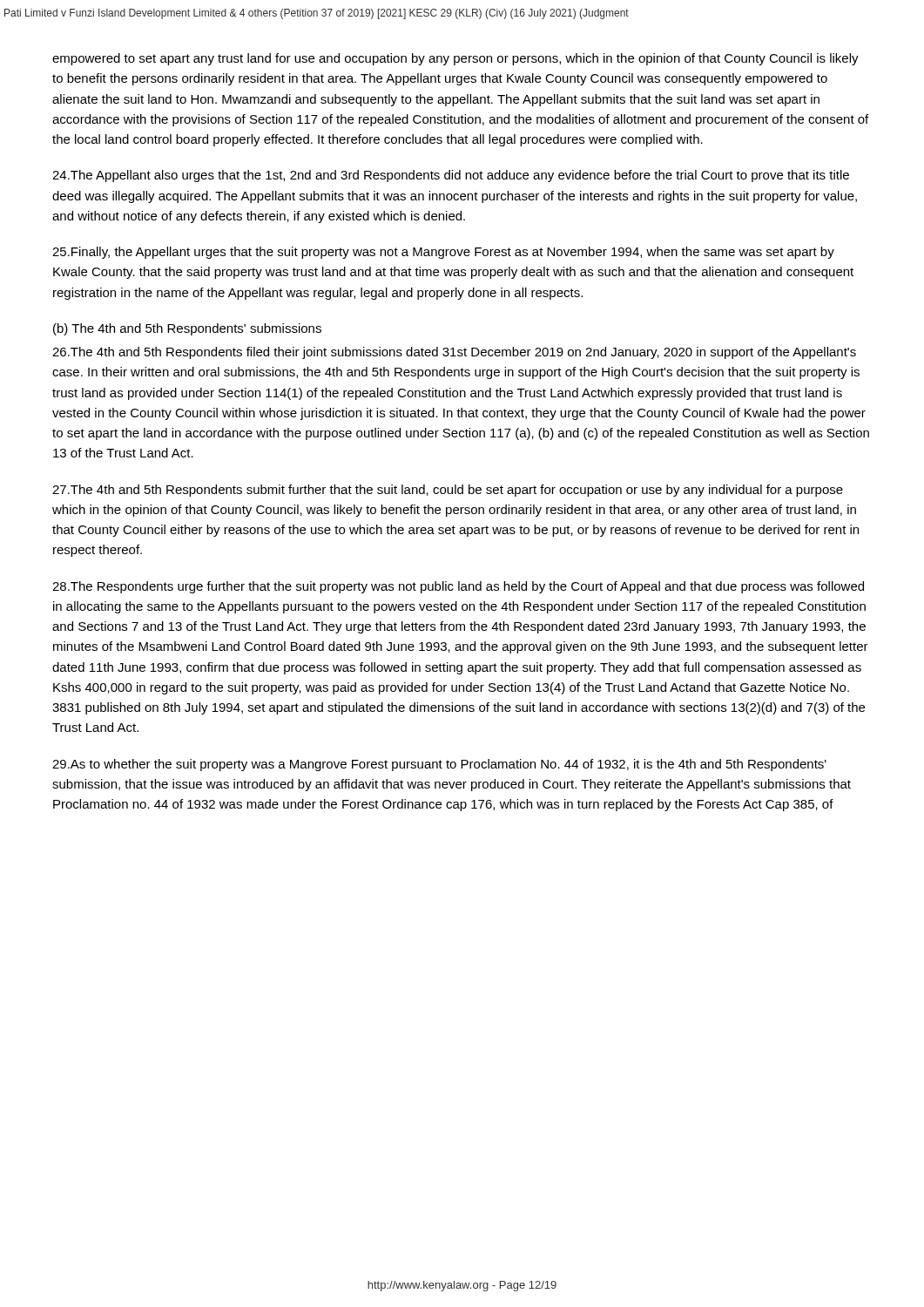Find the text starting "The Respondents urge further"
Image resolution: width=924 pixels, height=1307 pixels.
click(x=460, y=656)
